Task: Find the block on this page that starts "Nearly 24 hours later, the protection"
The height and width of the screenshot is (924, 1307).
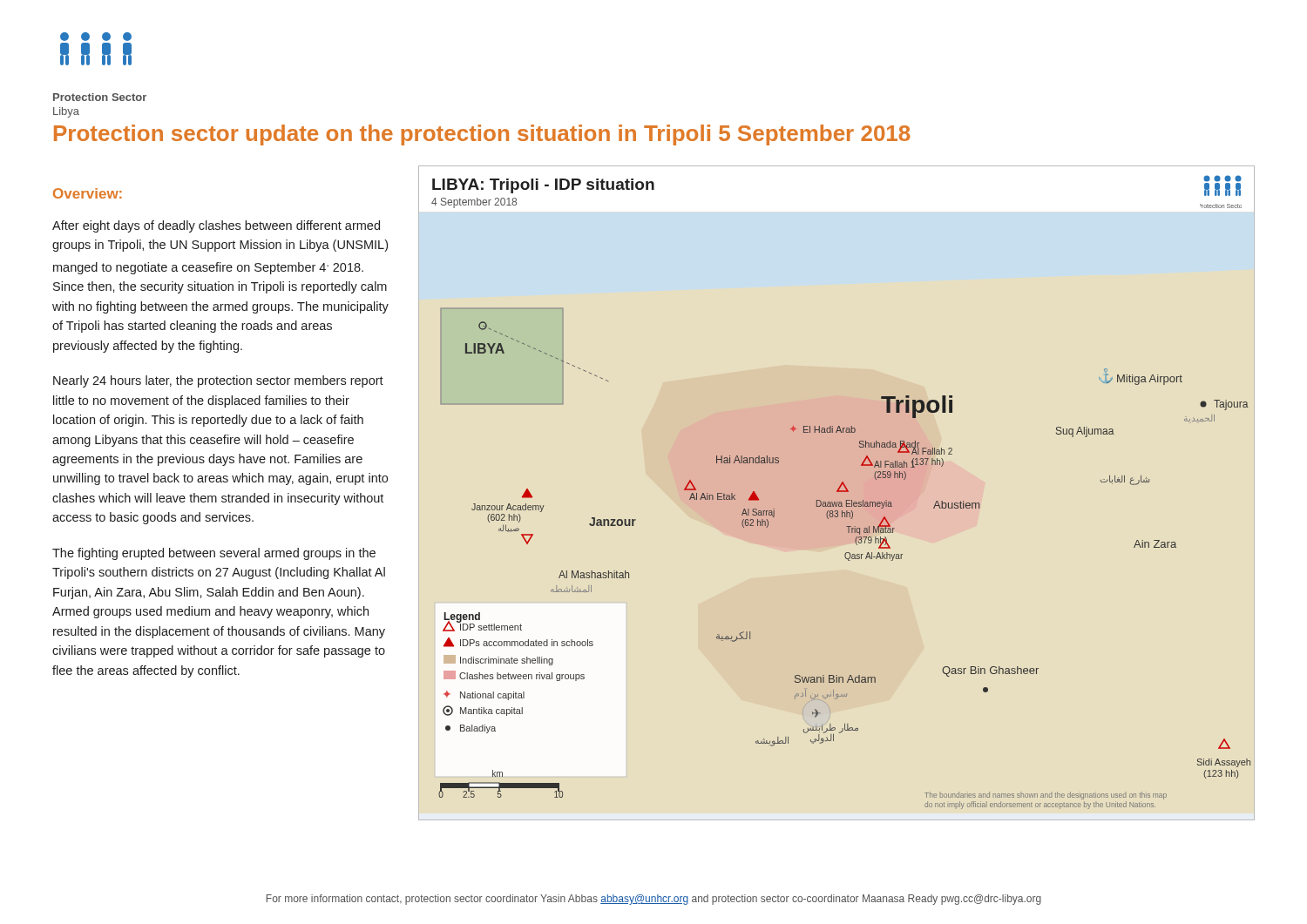Action: pyautogui.click(x=222, y=449)
